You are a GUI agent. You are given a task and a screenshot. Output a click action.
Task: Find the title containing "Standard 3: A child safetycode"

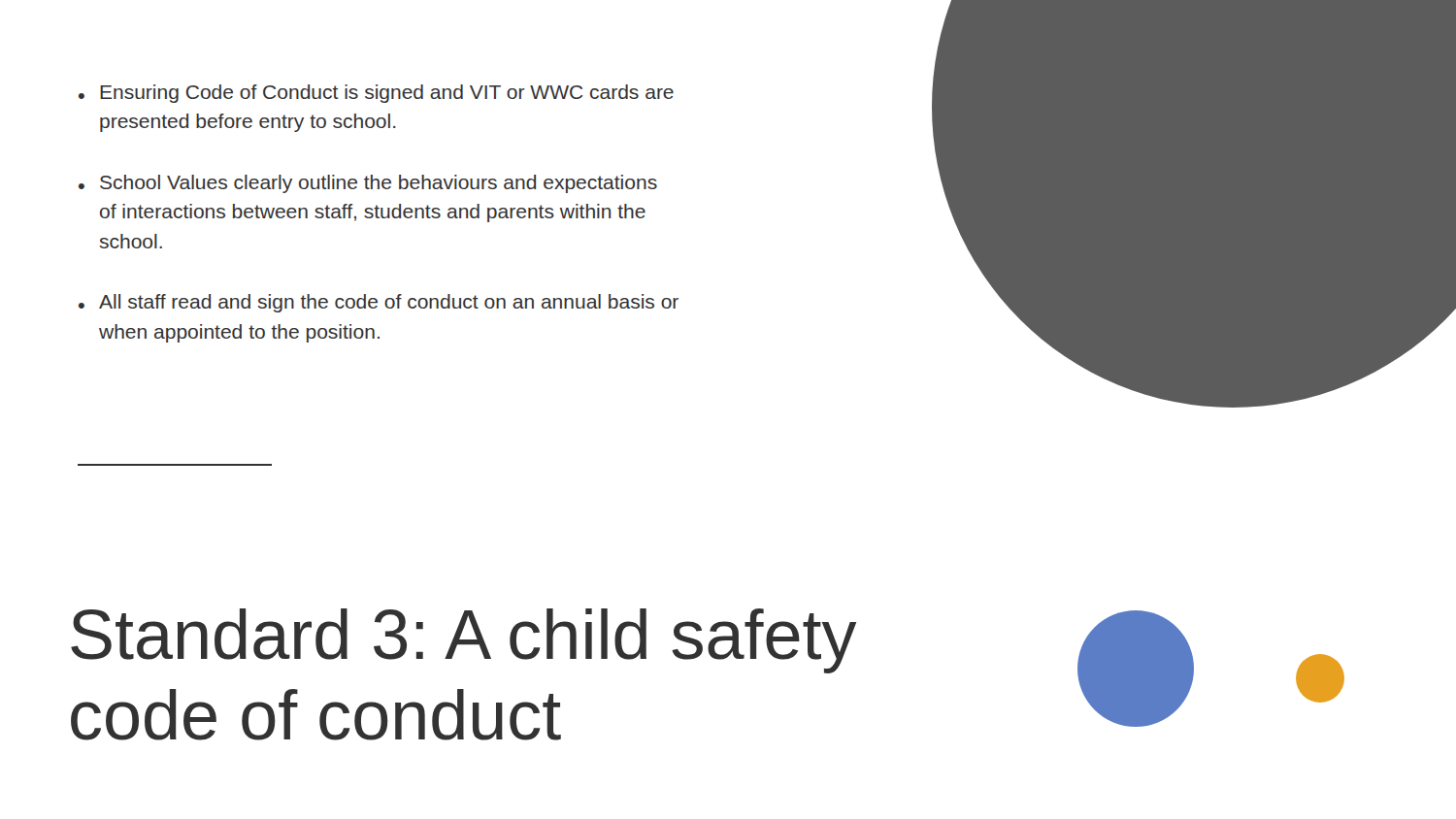tap(505, 676)
